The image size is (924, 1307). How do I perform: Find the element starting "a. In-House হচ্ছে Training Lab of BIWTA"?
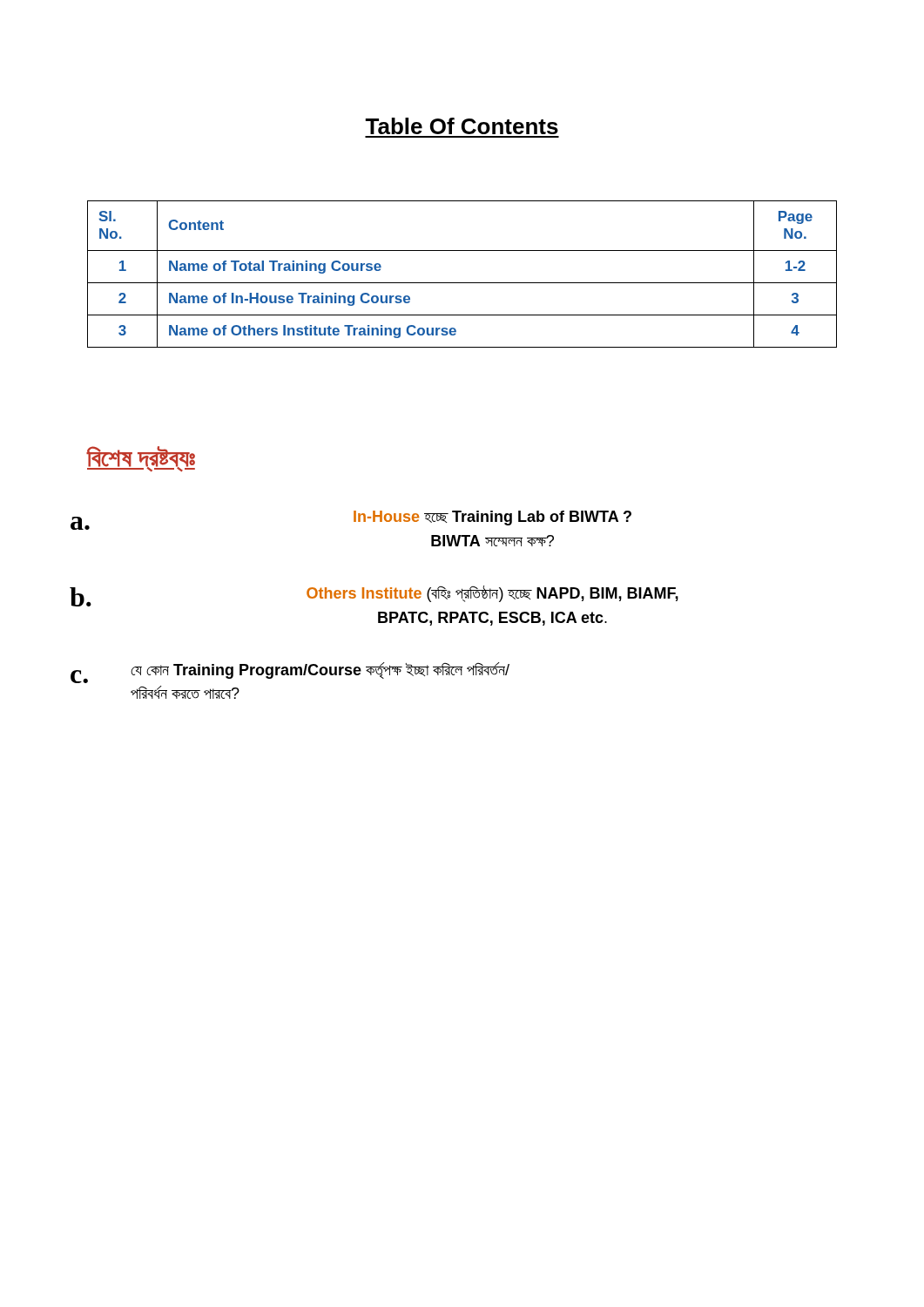pyautogui.click(x=462, y=530)
